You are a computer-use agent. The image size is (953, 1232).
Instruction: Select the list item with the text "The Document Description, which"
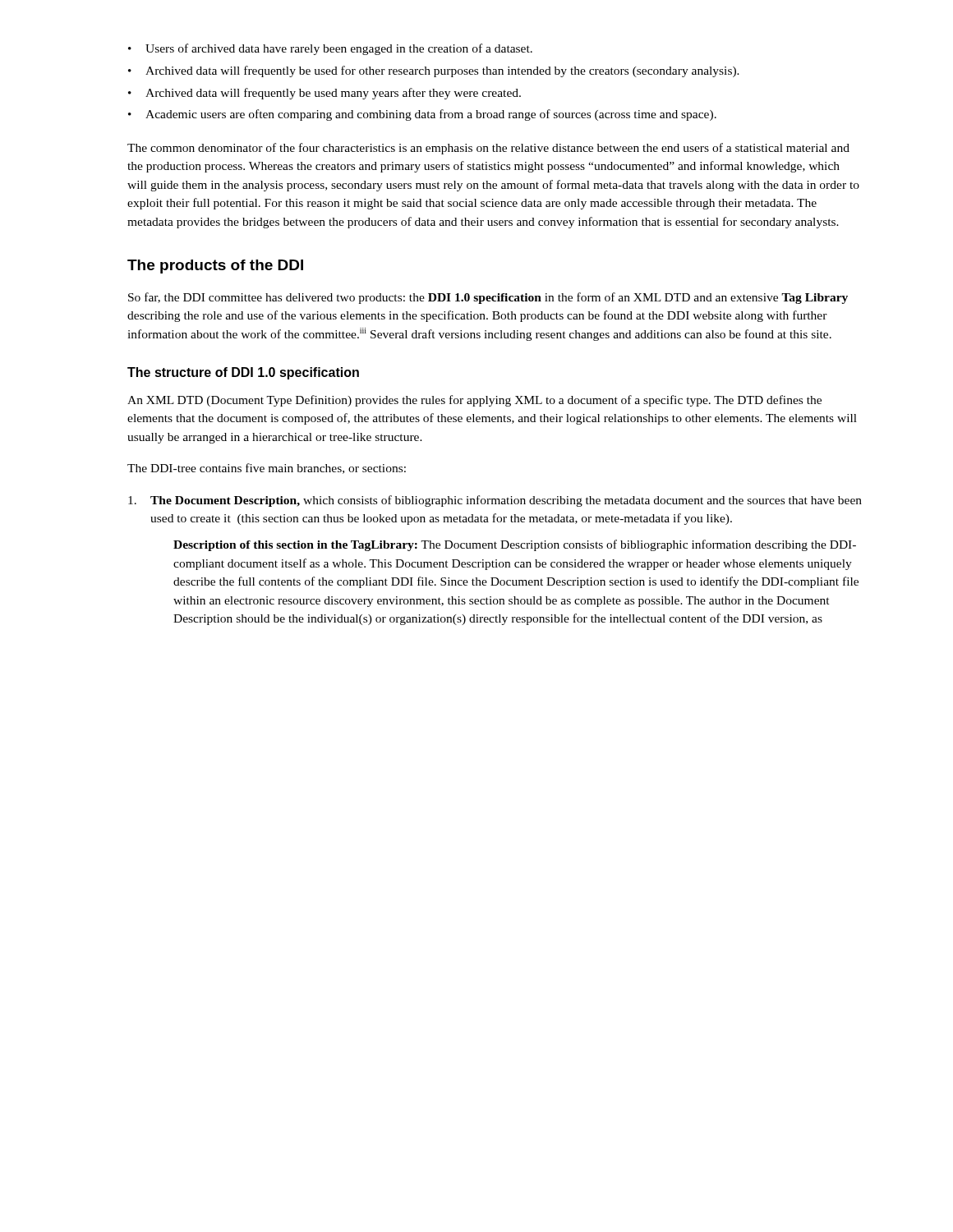(495, 564)
